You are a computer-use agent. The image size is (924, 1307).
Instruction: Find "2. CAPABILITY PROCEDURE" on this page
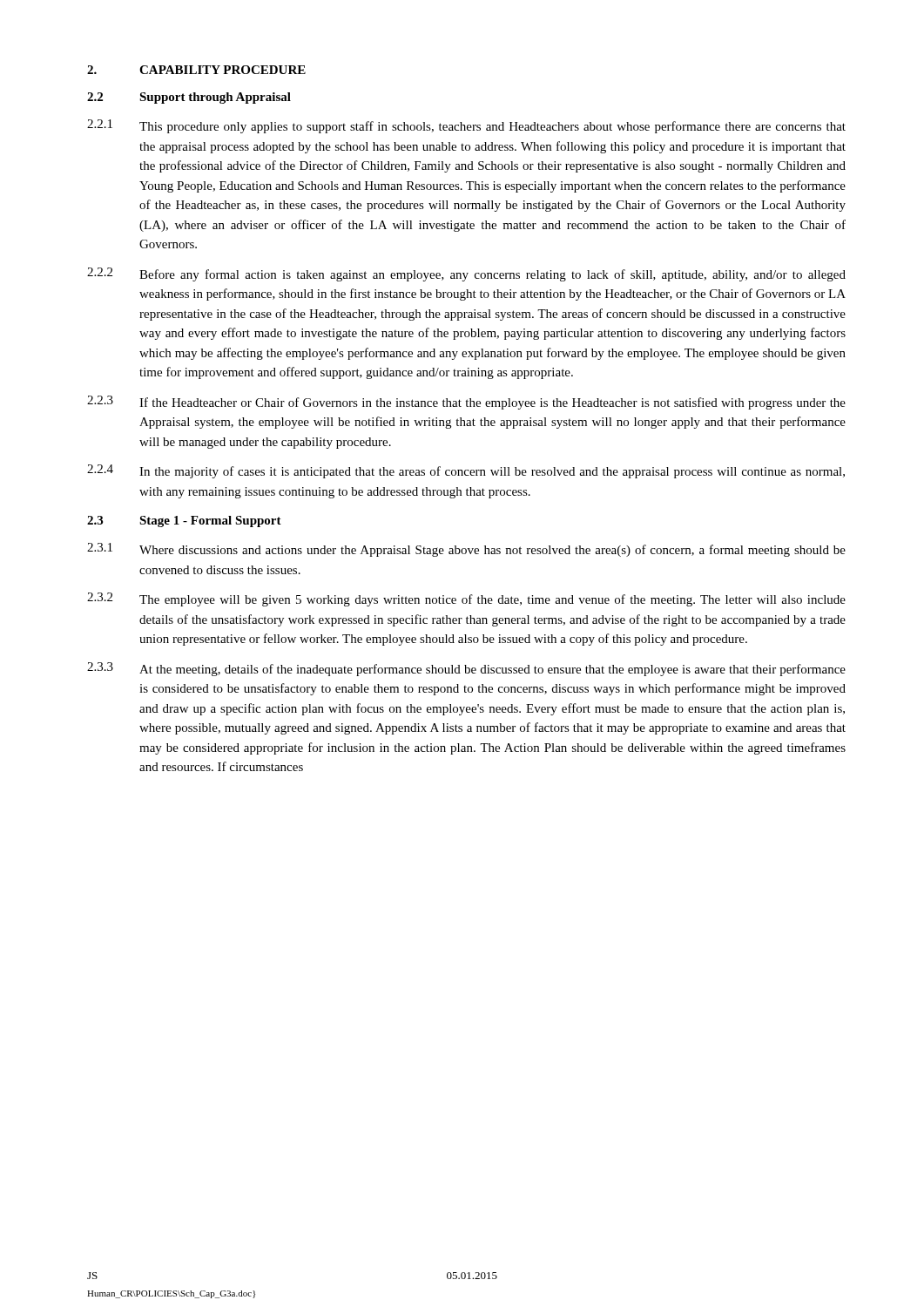point(197,70)
